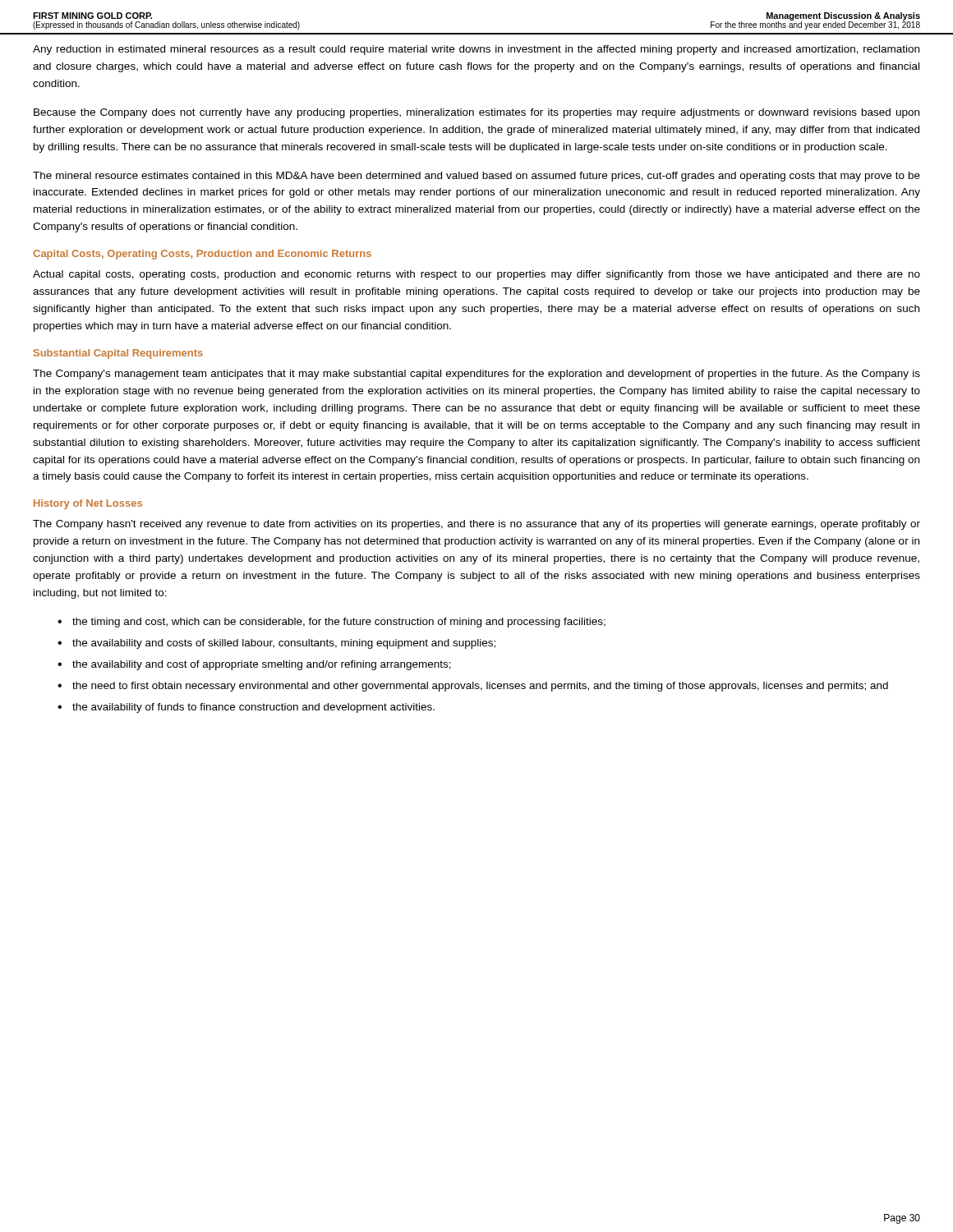The height and width of the screenshot is (1232, 953).
Task: Select the text block starting "Actual capital costs, operating"
Action: (x=476, y=300)
